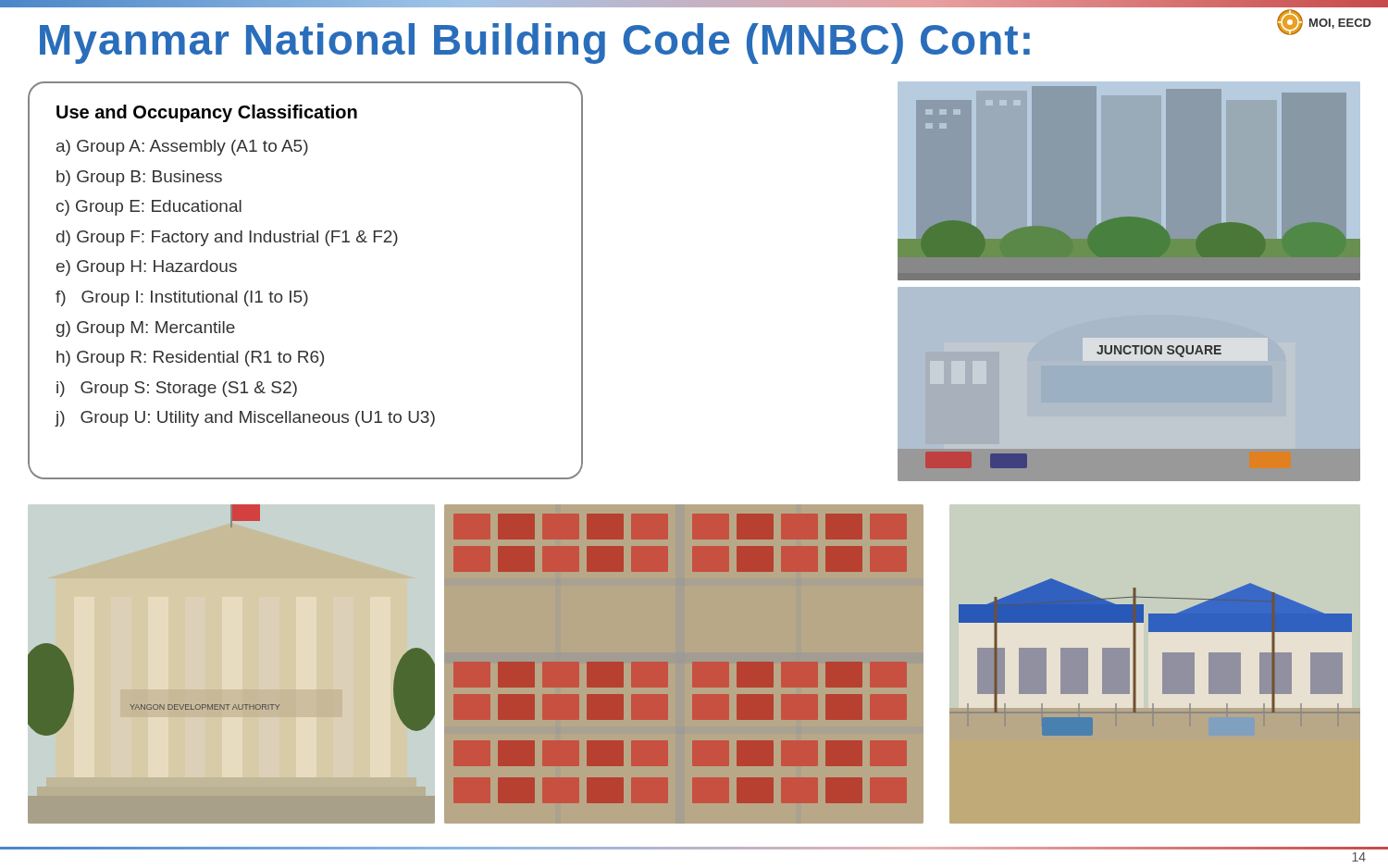This screenshot has height=868, width=1388.
Task: Find the list item that reads "c) Group E: Educational"
Action: (x=149, y=206)
